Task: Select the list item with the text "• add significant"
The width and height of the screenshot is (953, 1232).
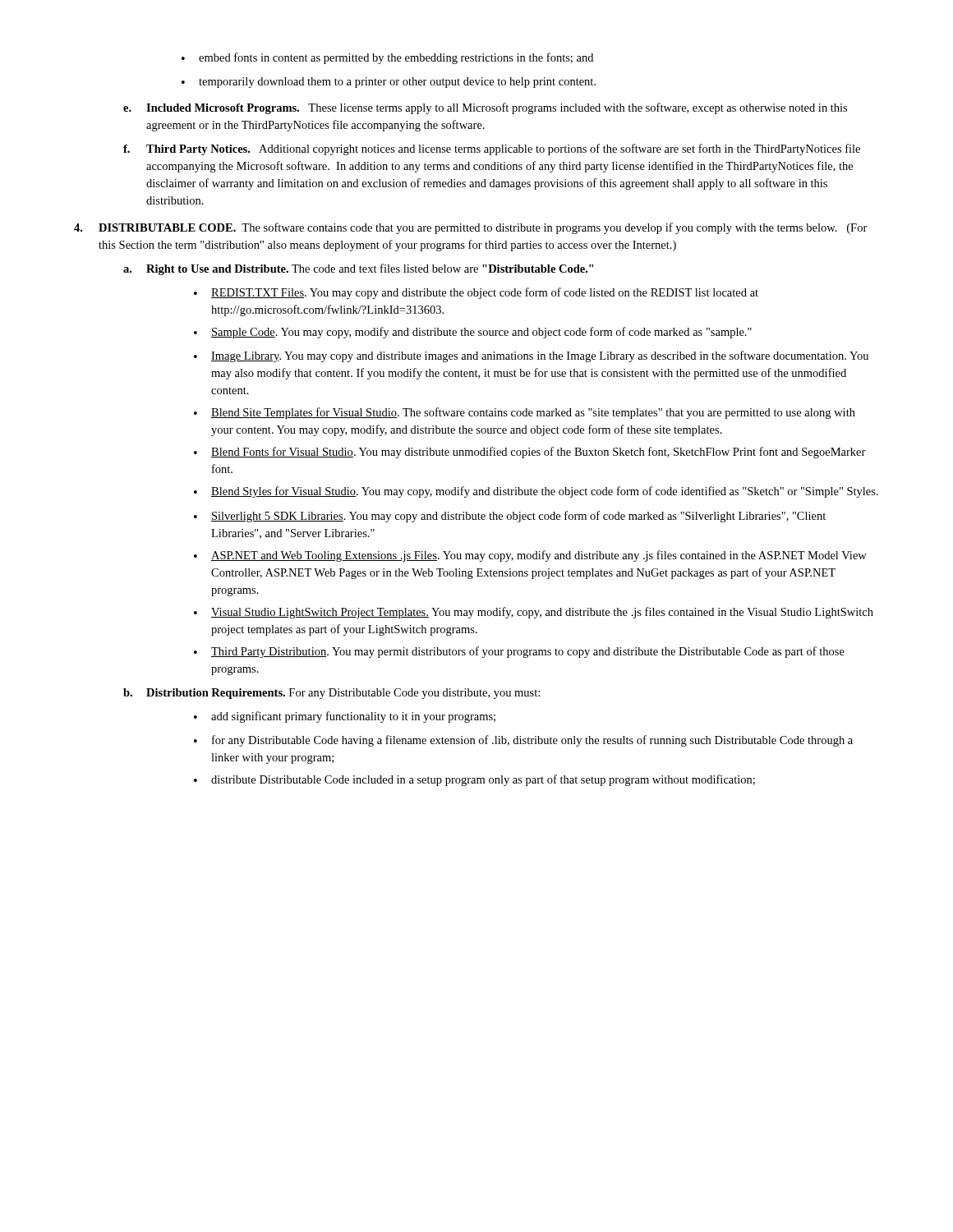Action: (345, 717)
